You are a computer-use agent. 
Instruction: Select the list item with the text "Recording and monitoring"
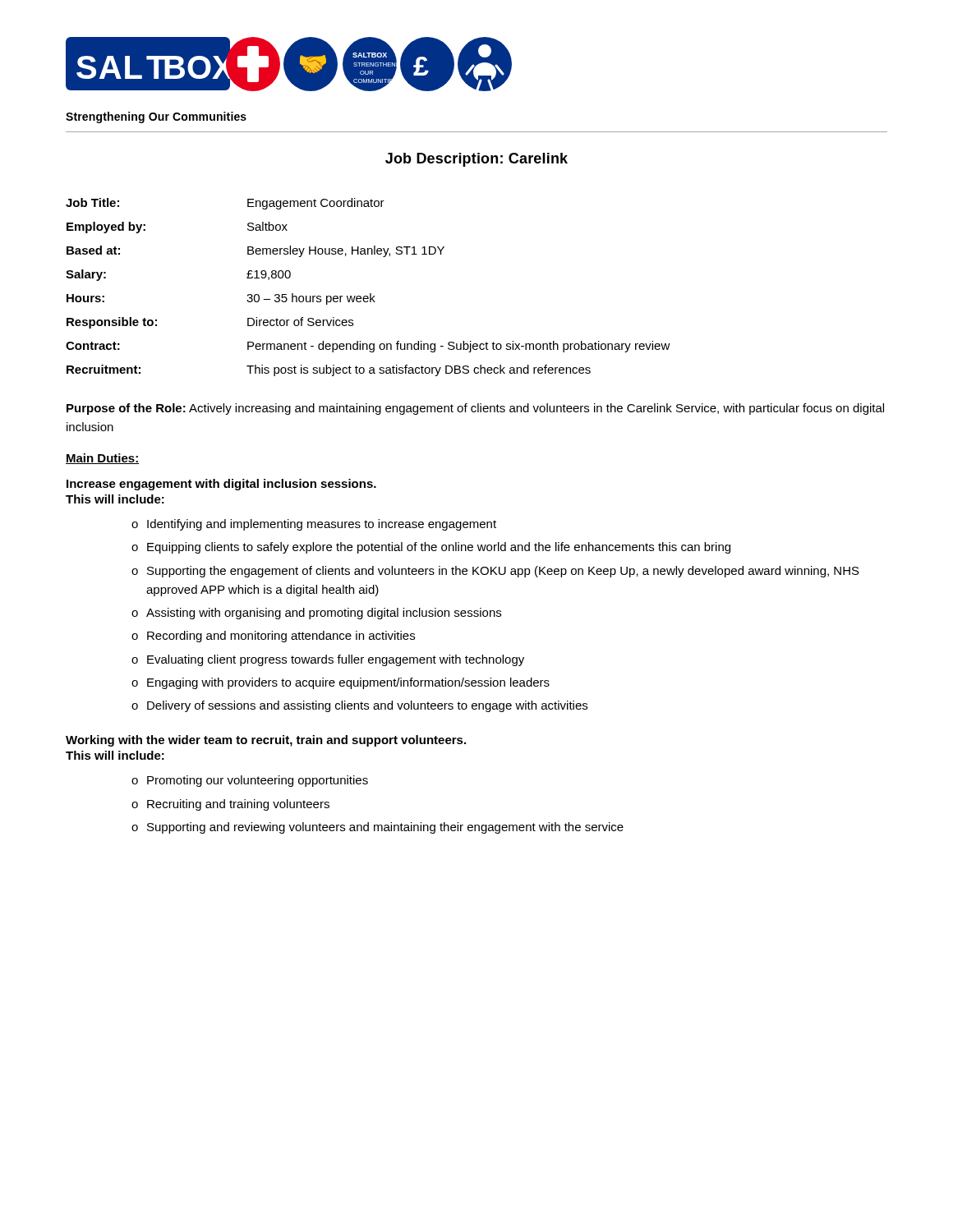[281, 636]
